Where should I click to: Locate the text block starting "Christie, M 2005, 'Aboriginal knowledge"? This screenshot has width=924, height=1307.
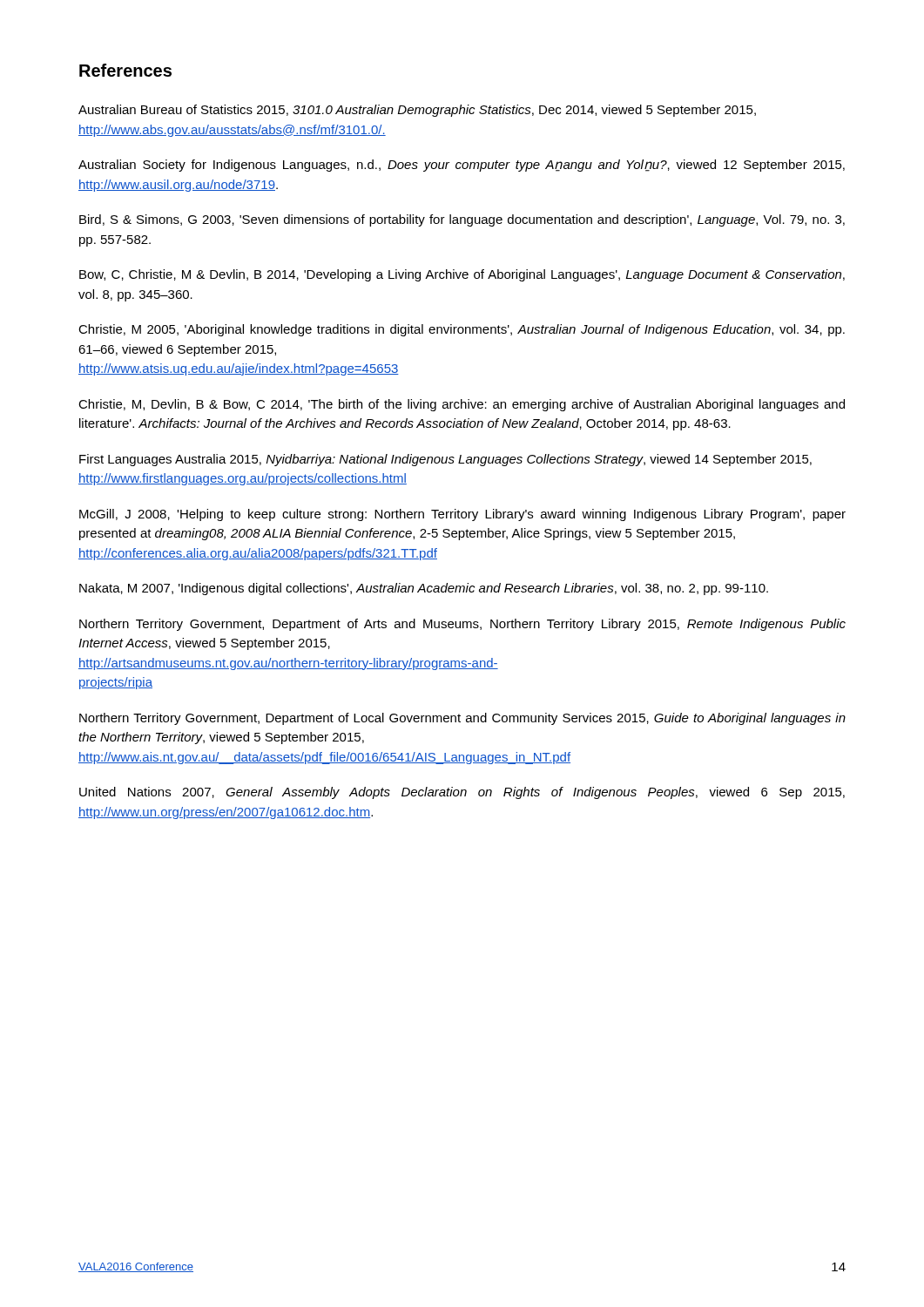[x=462, y=330]
